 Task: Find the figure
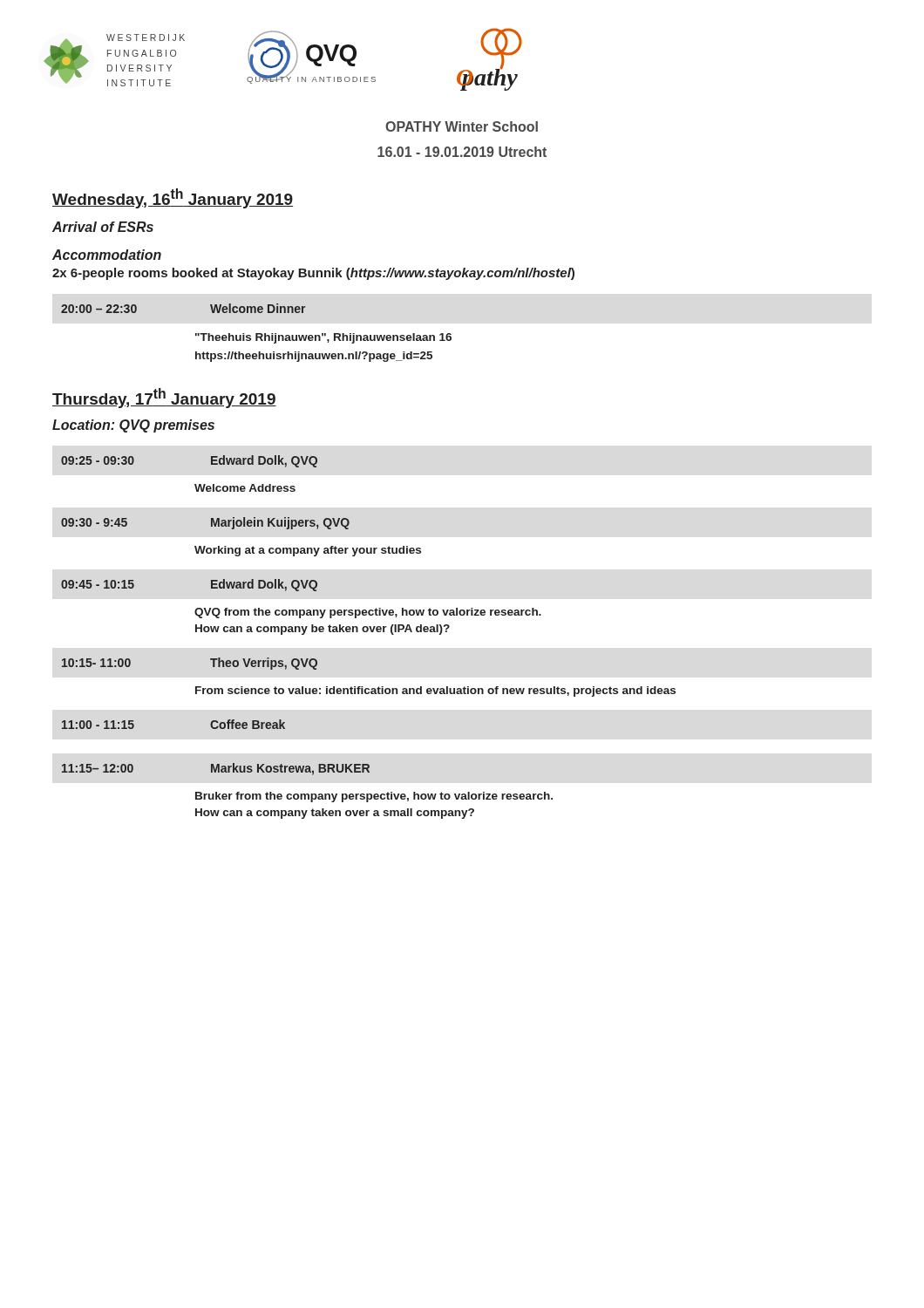point(462,56)
